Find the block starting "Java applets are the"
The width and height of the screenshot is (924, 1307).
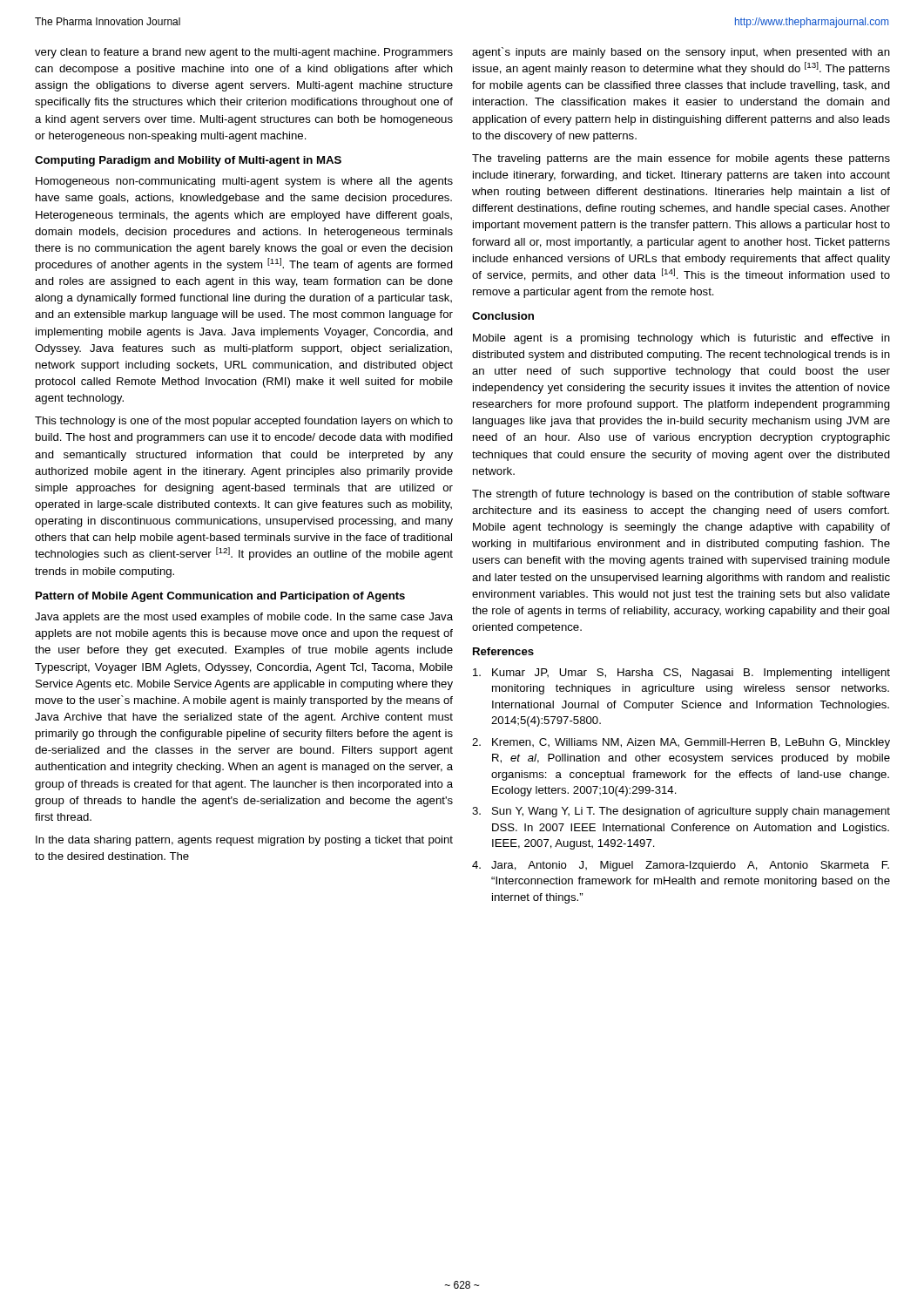click(x=244, y=736)
